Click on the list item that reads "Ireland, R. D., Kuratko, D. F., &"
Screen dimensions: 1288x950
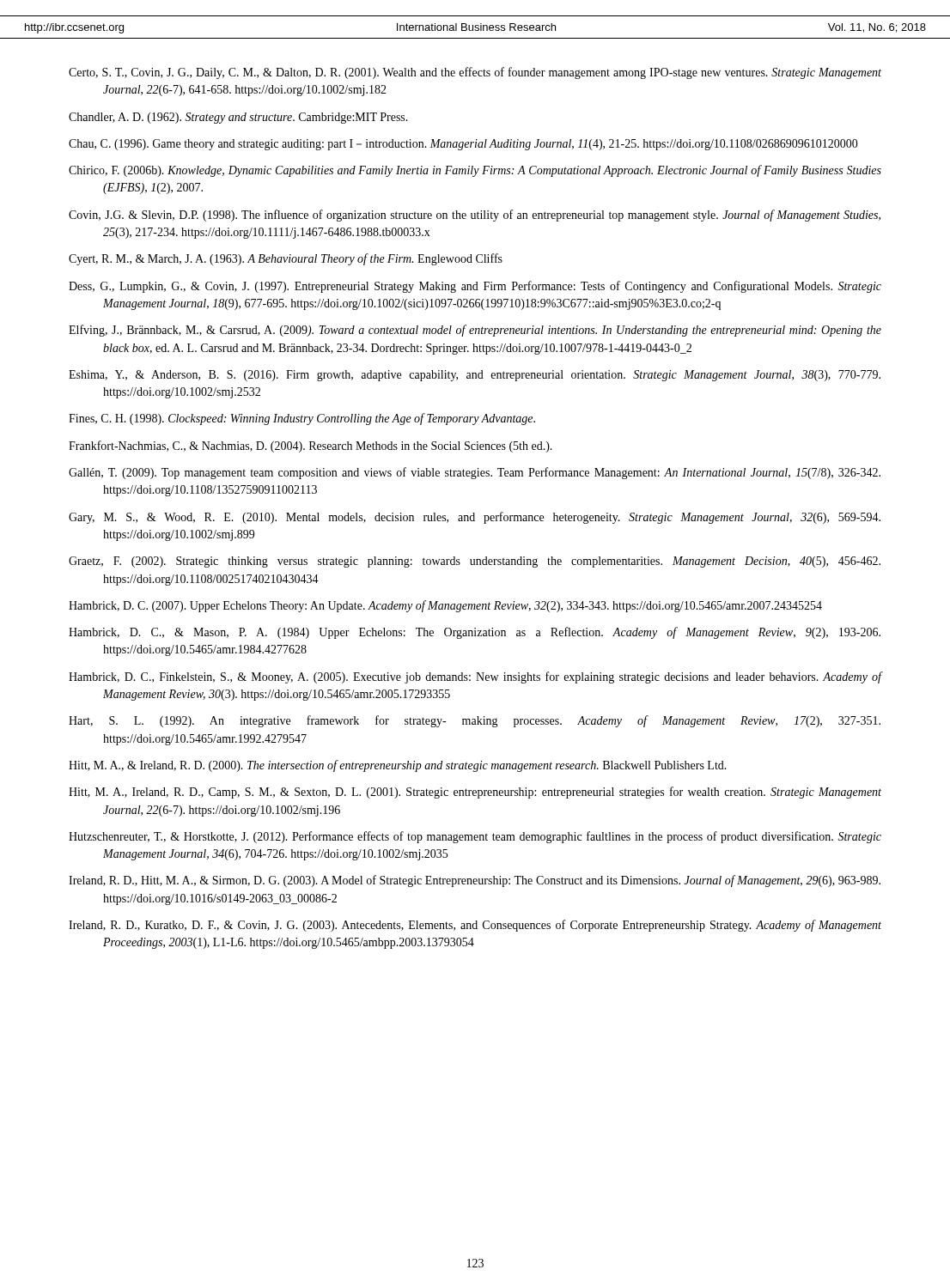[475, 935]
